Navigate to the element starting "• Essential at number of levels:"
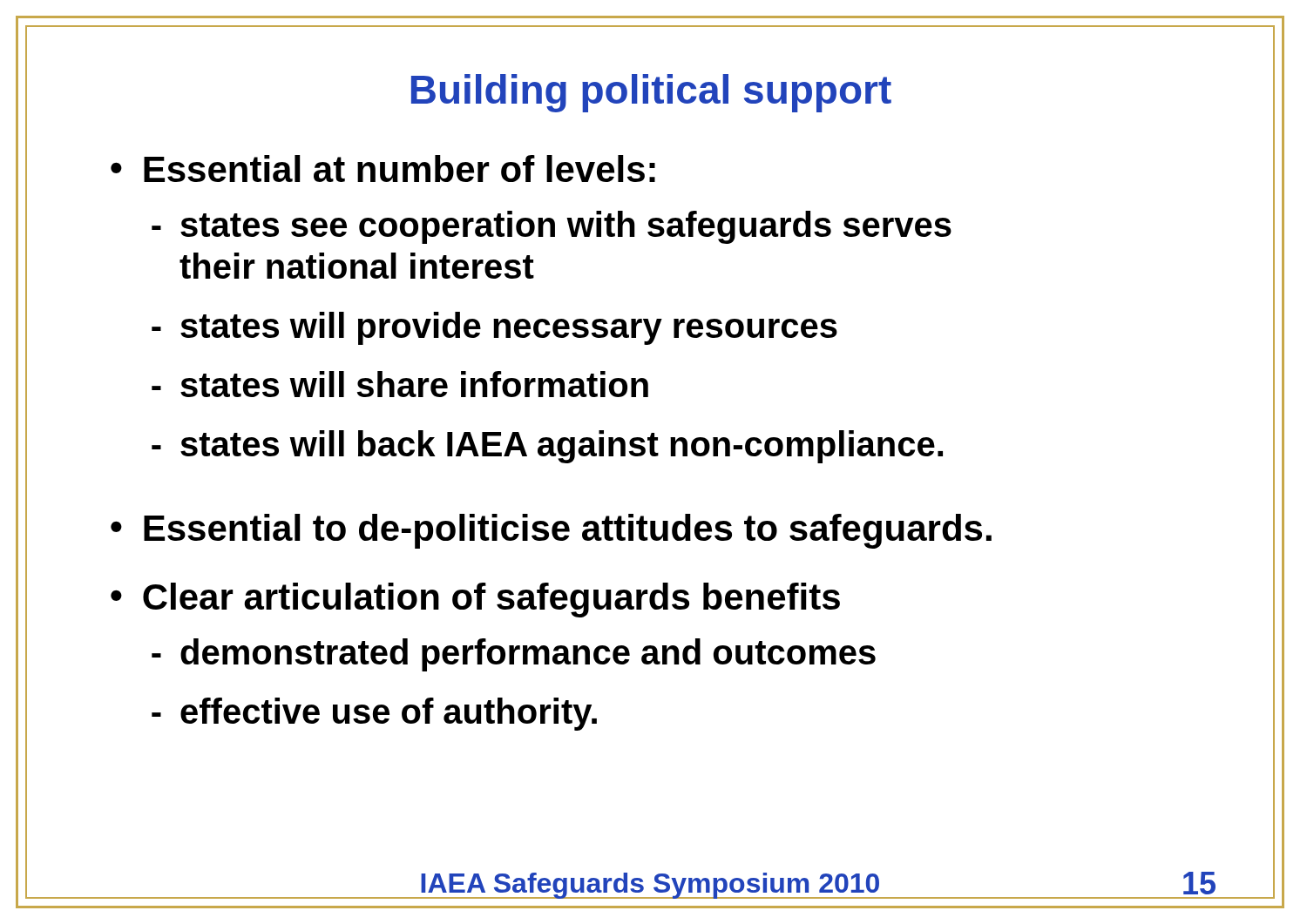Screen dimensions: 924x1307 tap(531, 315)
